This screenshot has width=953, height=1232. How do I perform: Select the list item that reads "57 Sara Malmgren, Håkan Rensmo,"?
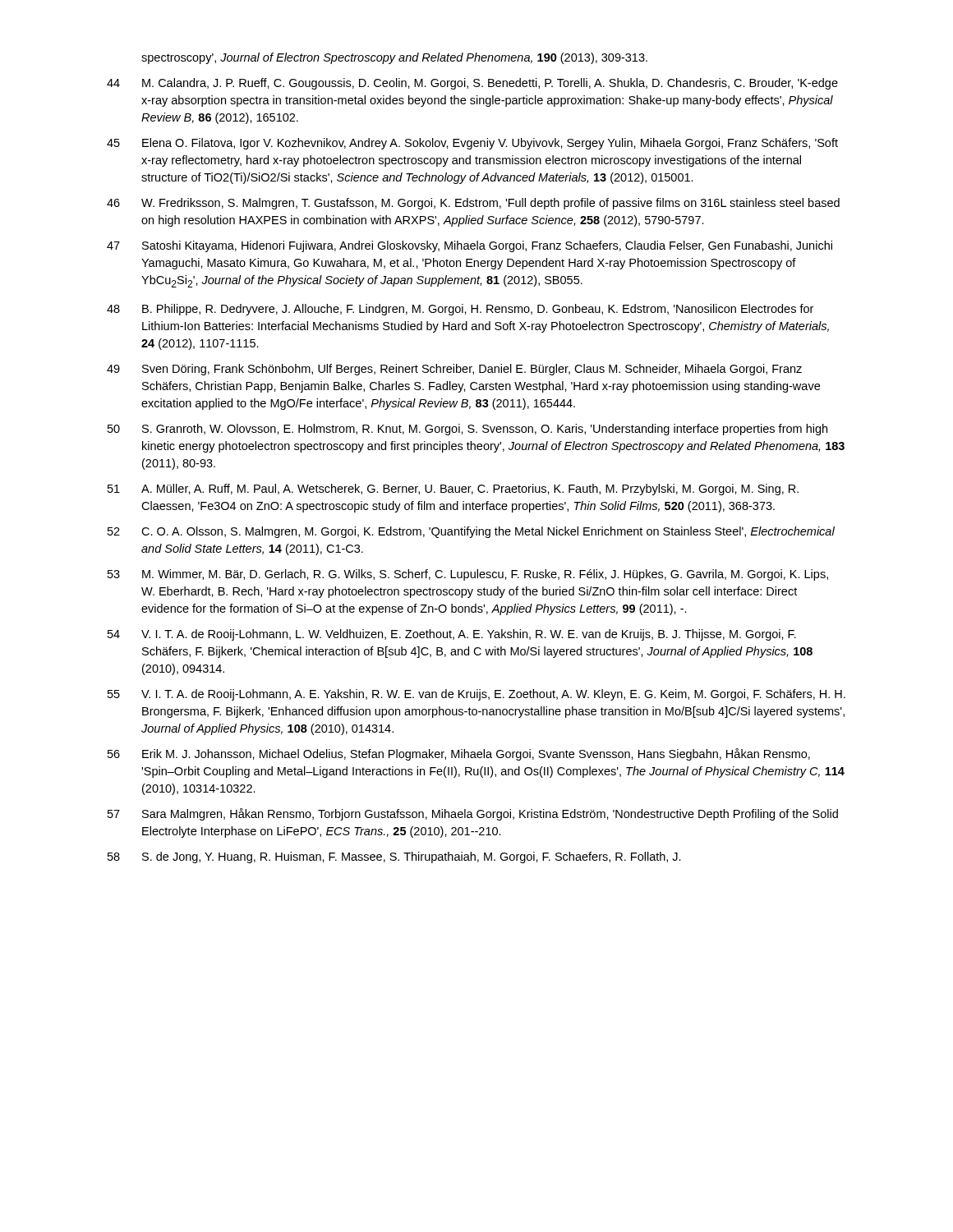click(476, 823)
